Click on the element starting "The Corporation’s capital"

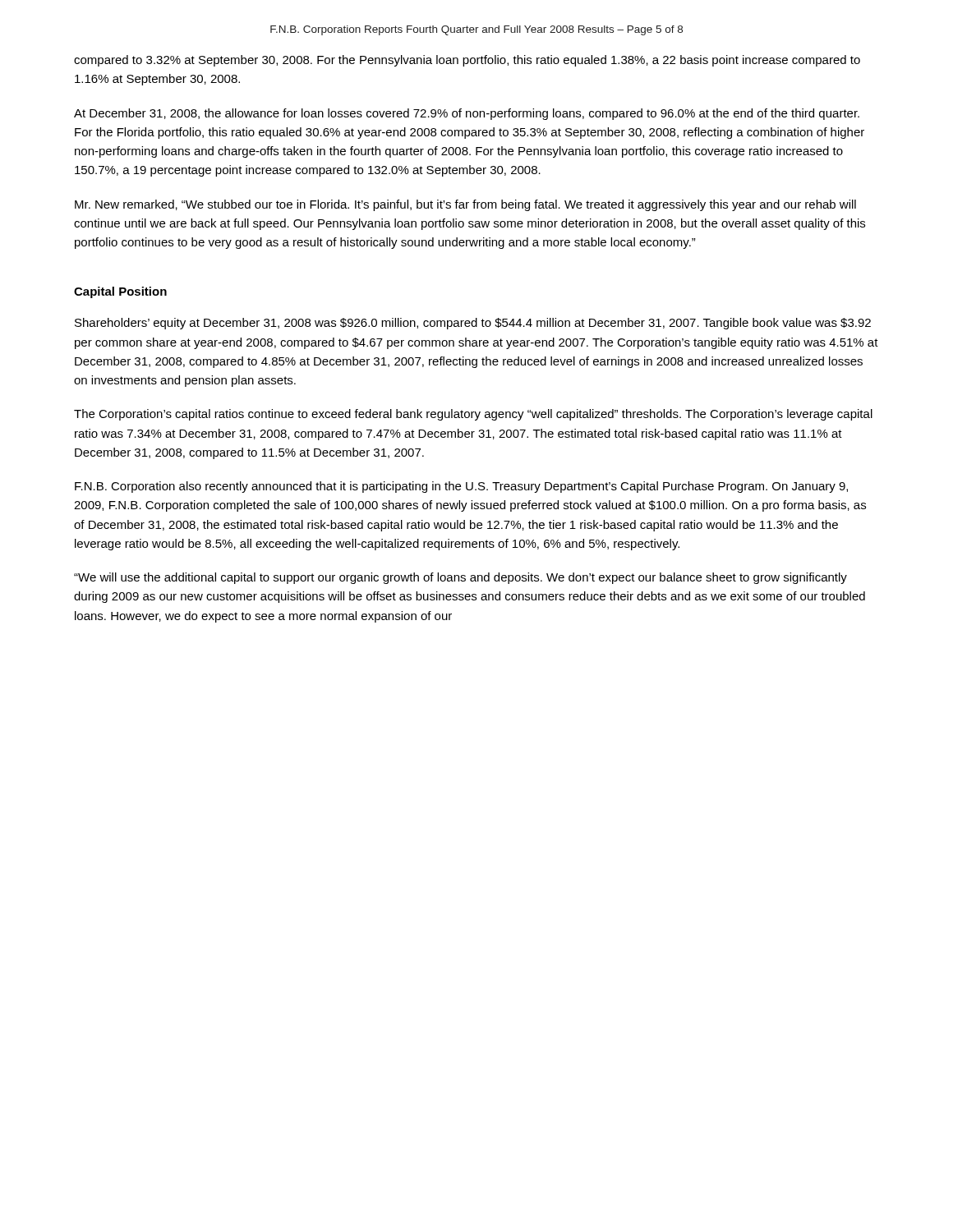[473, 433]
